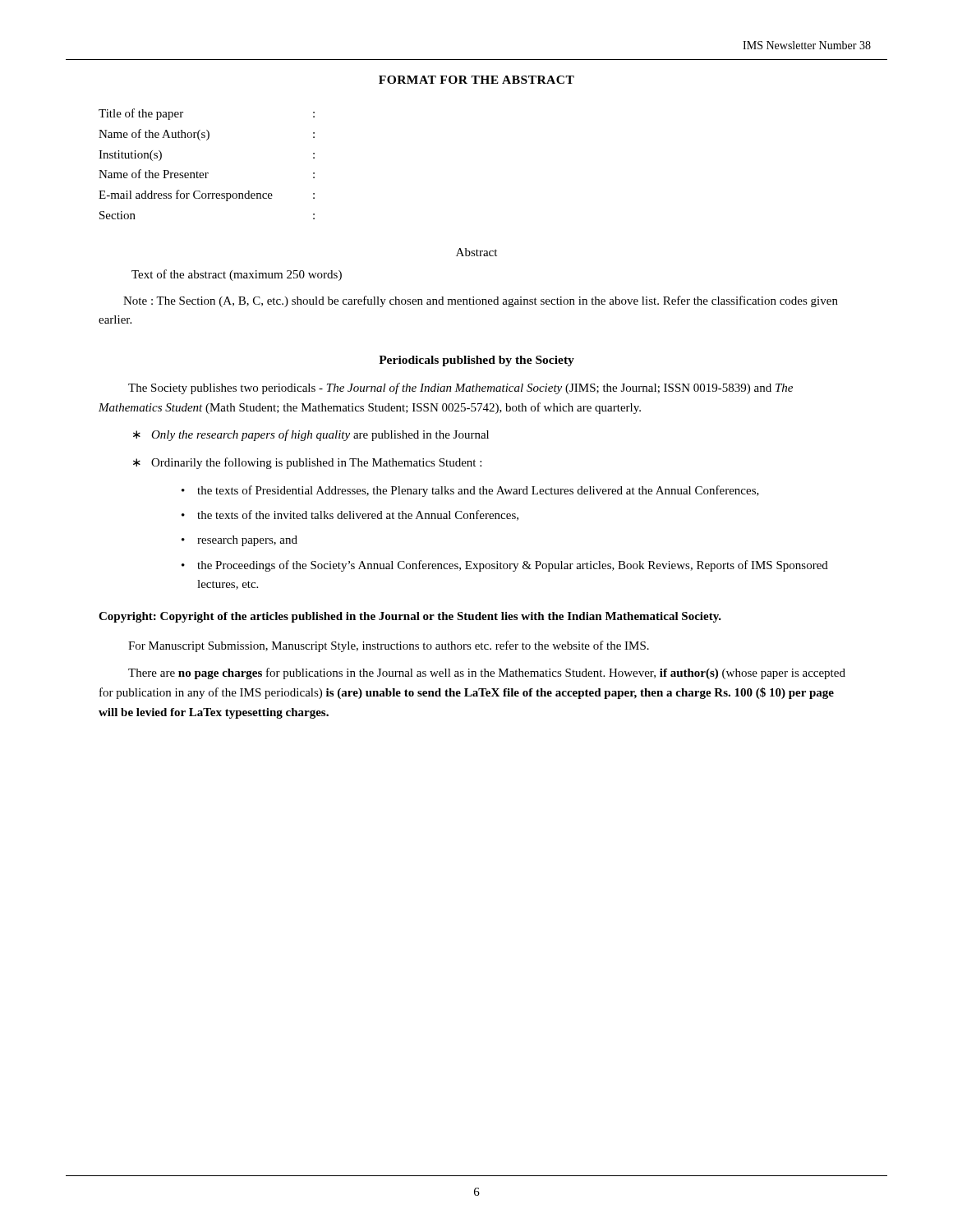Point to the text starting "Copyright: Copyright of the articles"
This screenshot has height=1232, width=953.
pyautogui.click(x=410, y=616)
